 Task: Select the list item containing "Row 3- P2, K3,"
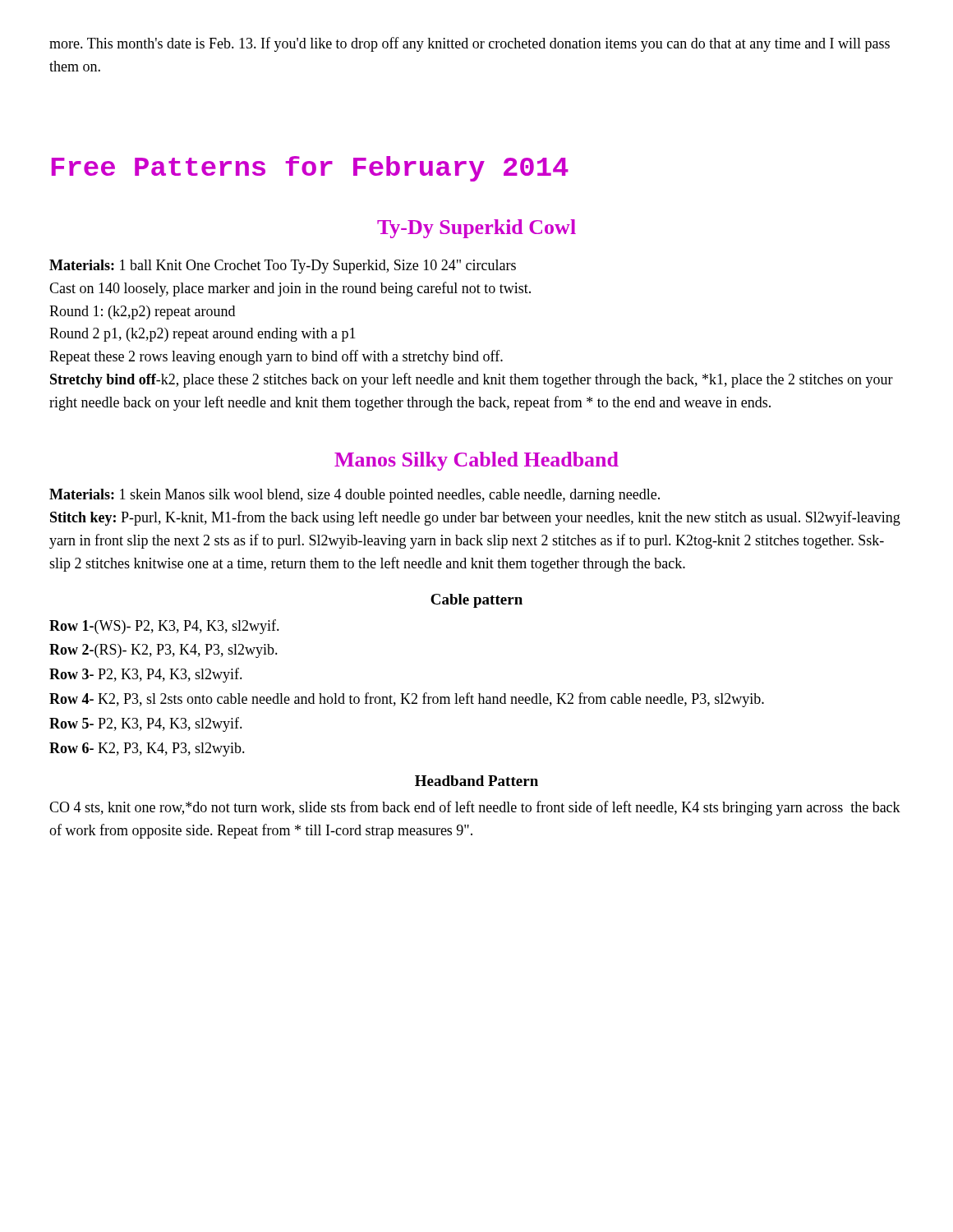146,675
